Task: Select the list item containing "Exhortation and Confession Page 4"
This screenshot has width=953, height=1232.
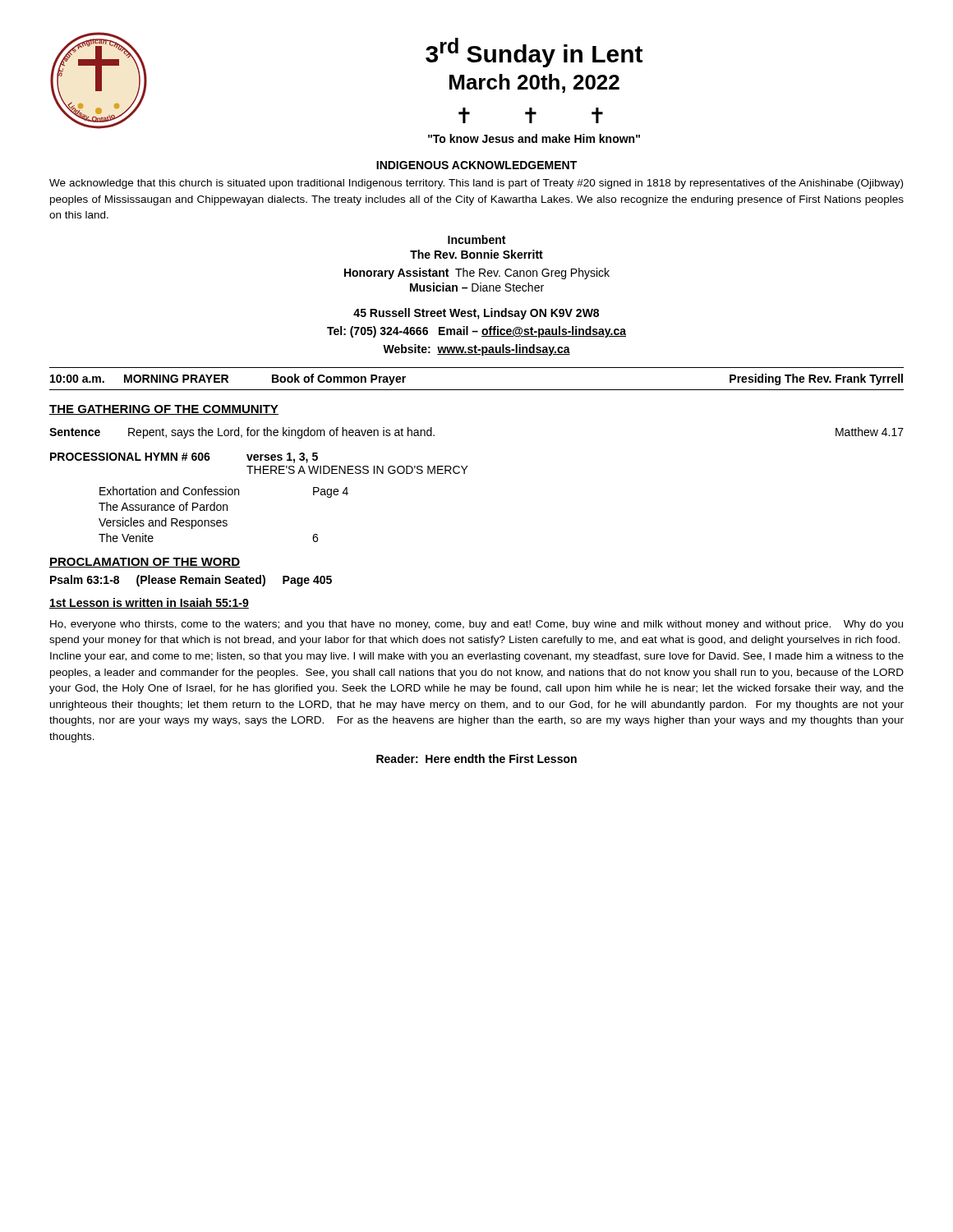Action: (x=224, y=492)
